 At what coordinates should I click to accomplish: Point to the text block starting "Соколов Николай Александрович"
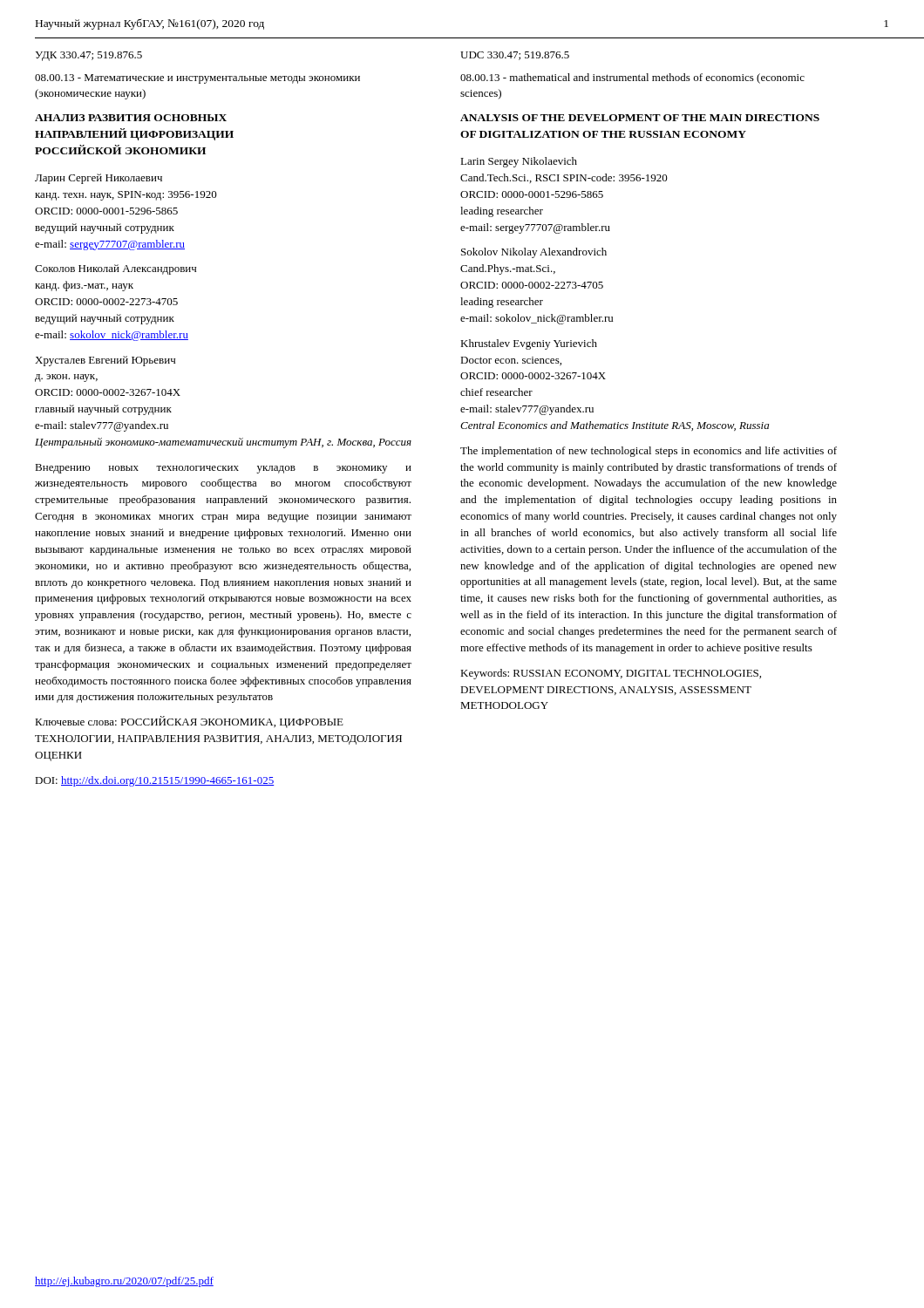[x=116, y=301]
